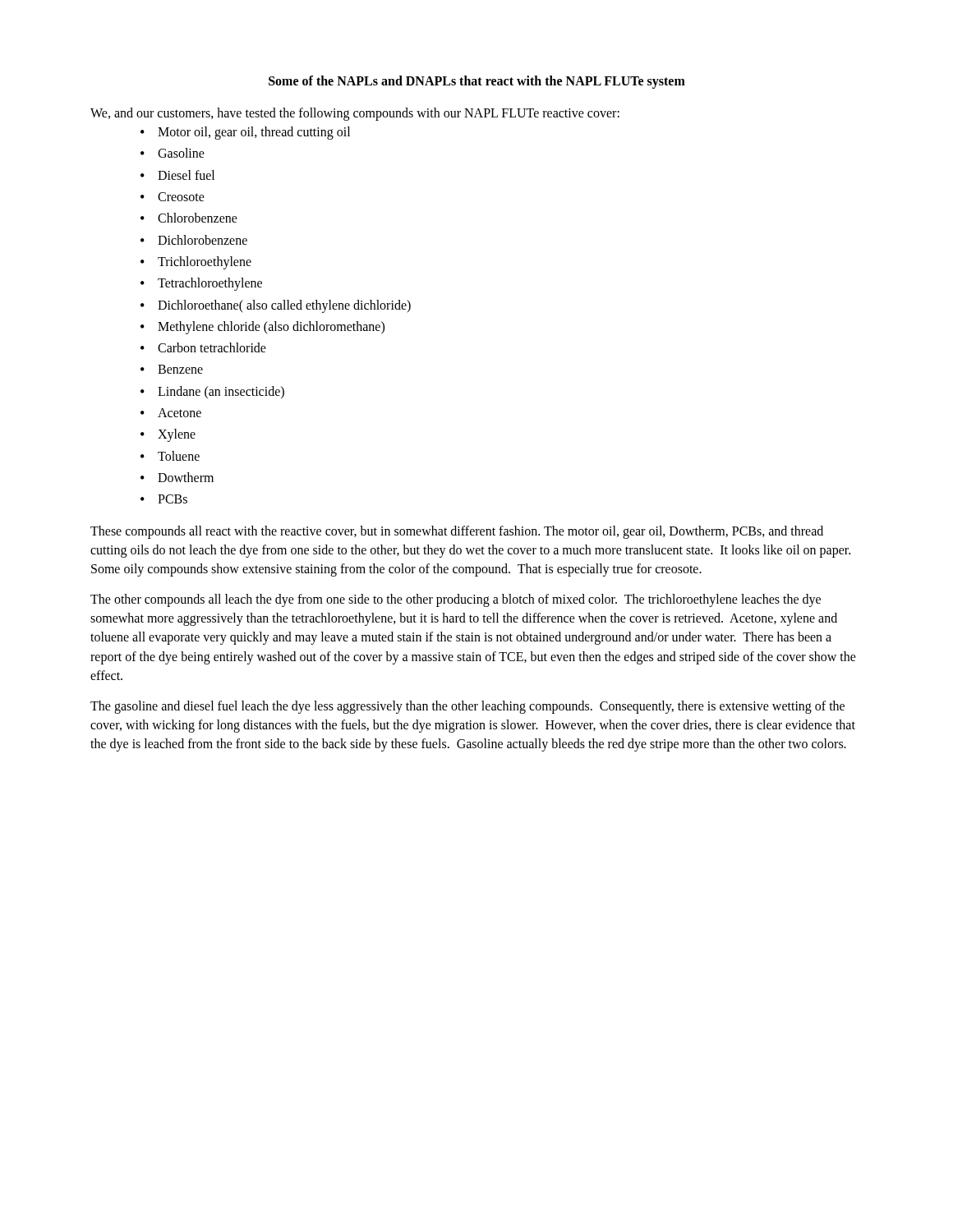
Task: Point to the passage starting "These compounds all react with"
Action: [x=472, y=550]
